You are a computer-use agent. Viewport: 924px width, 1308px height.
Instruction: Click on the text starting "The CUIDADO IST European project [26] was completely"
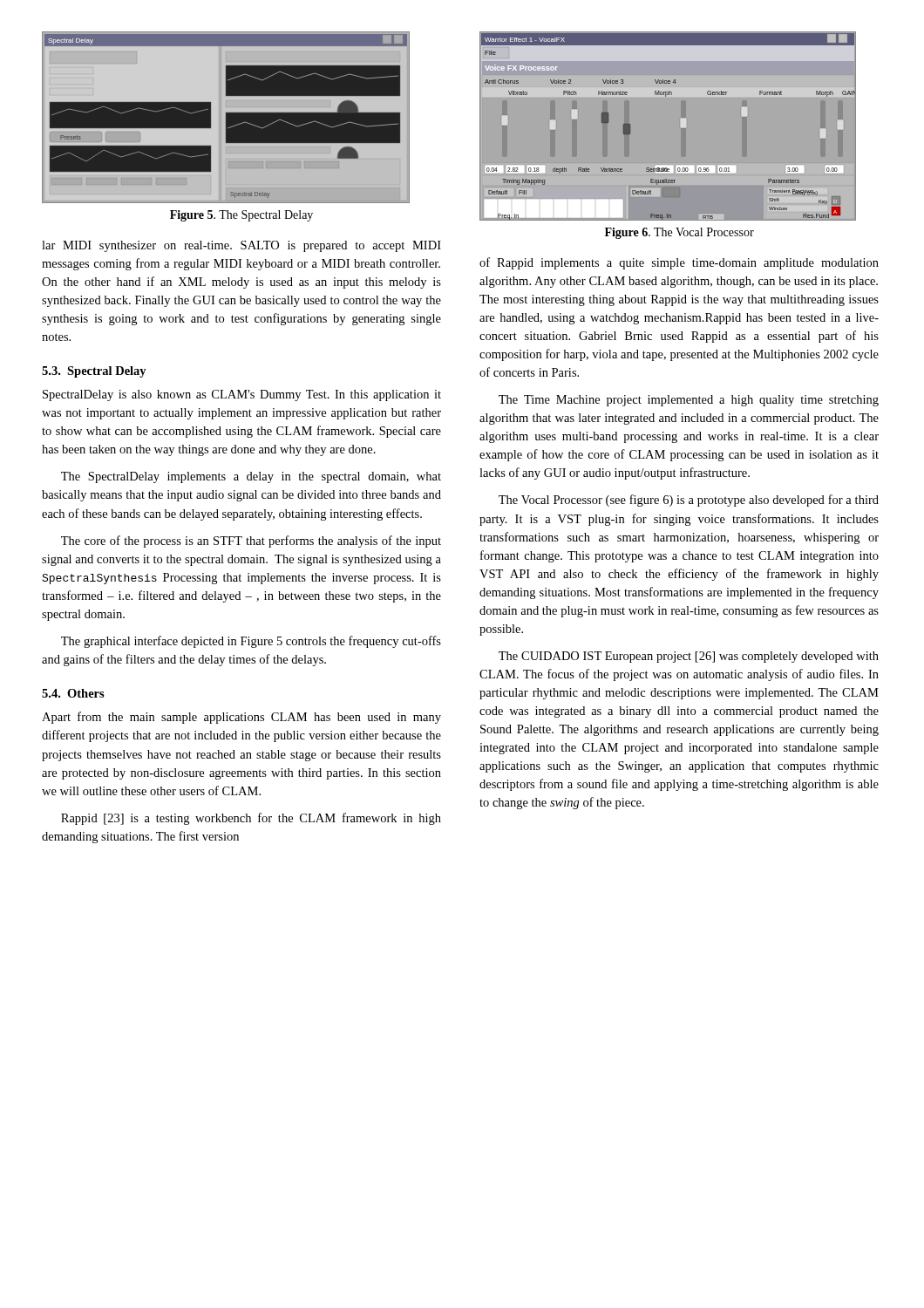(x=679, y=729)
